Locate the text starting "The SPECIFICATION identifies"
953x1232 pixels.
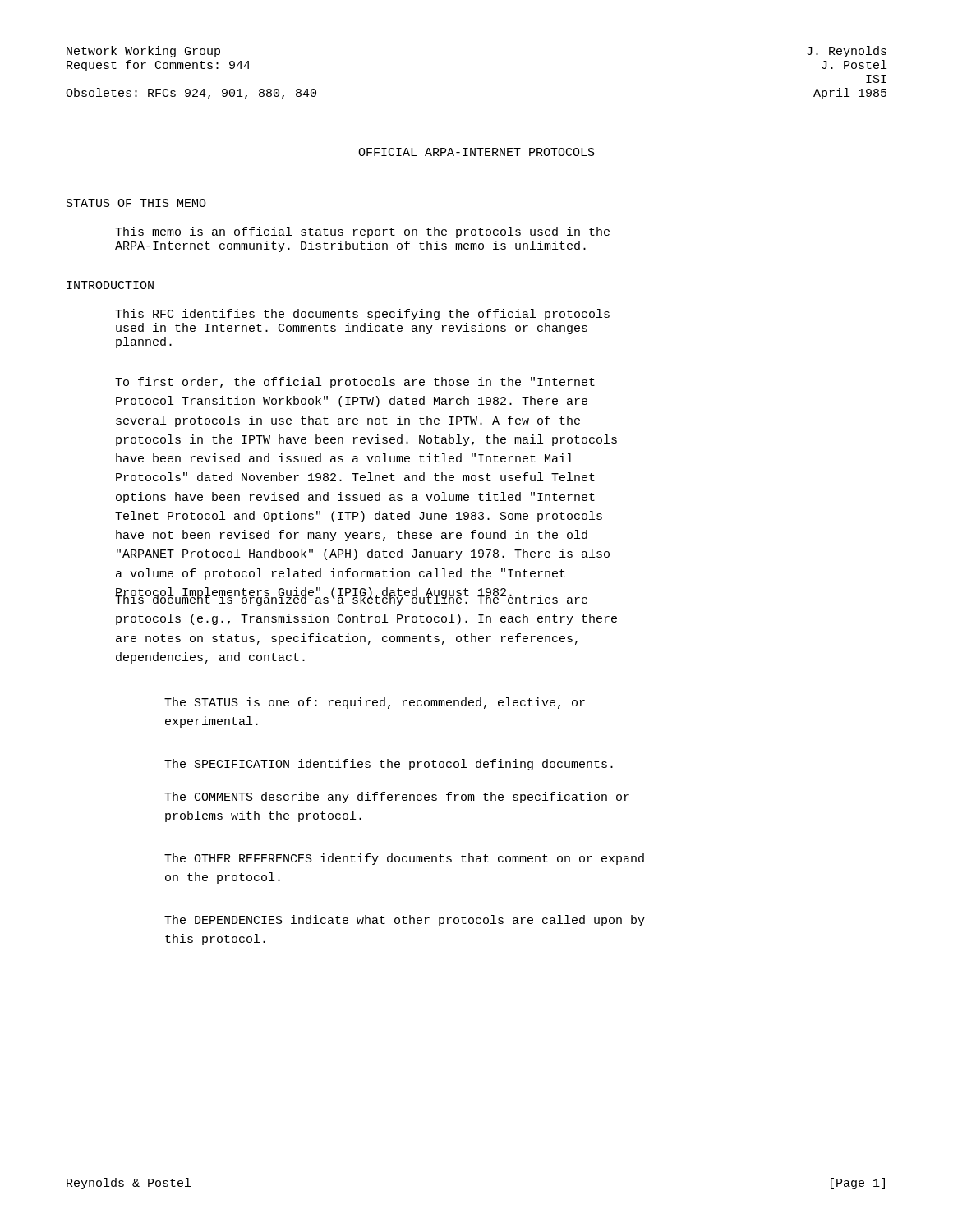tap(390, 765)
